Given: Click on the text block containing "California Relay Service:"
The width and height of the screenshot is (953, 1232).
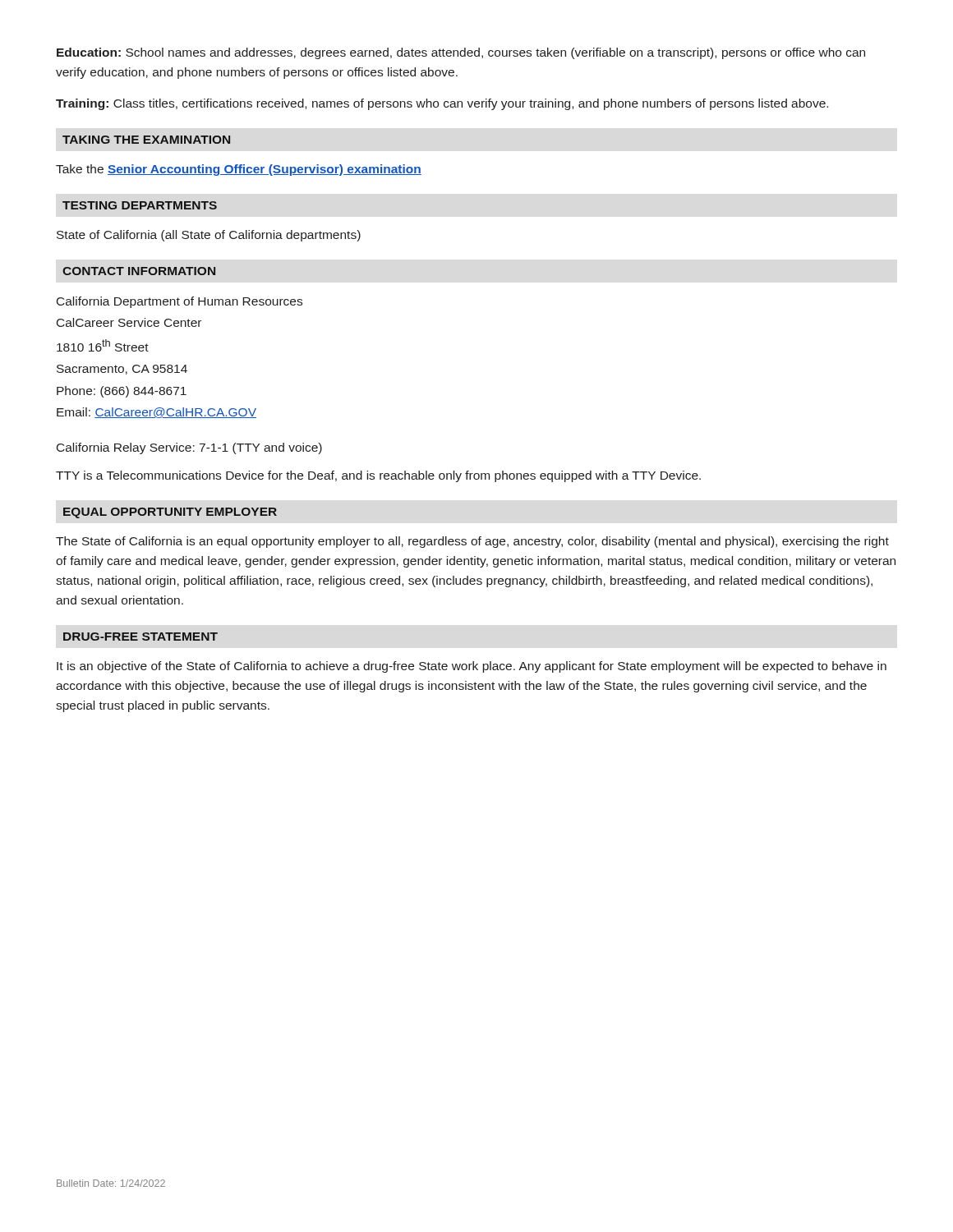Looking at the screenshot, I should pyautogui.click(x=189, y=447).
